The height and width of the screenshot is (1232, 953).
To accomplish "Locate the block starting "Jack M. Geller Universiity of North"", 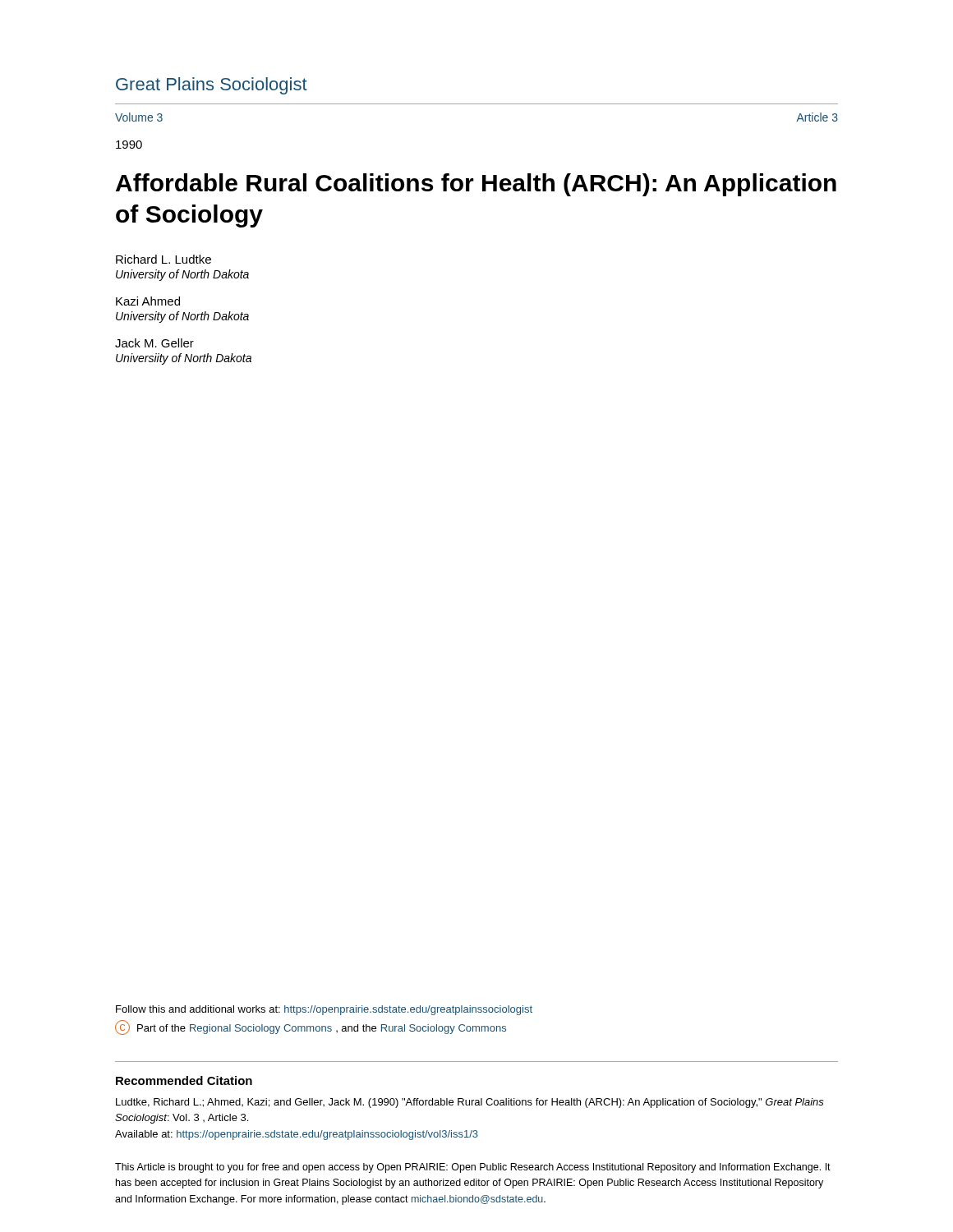I will (154, 343).
